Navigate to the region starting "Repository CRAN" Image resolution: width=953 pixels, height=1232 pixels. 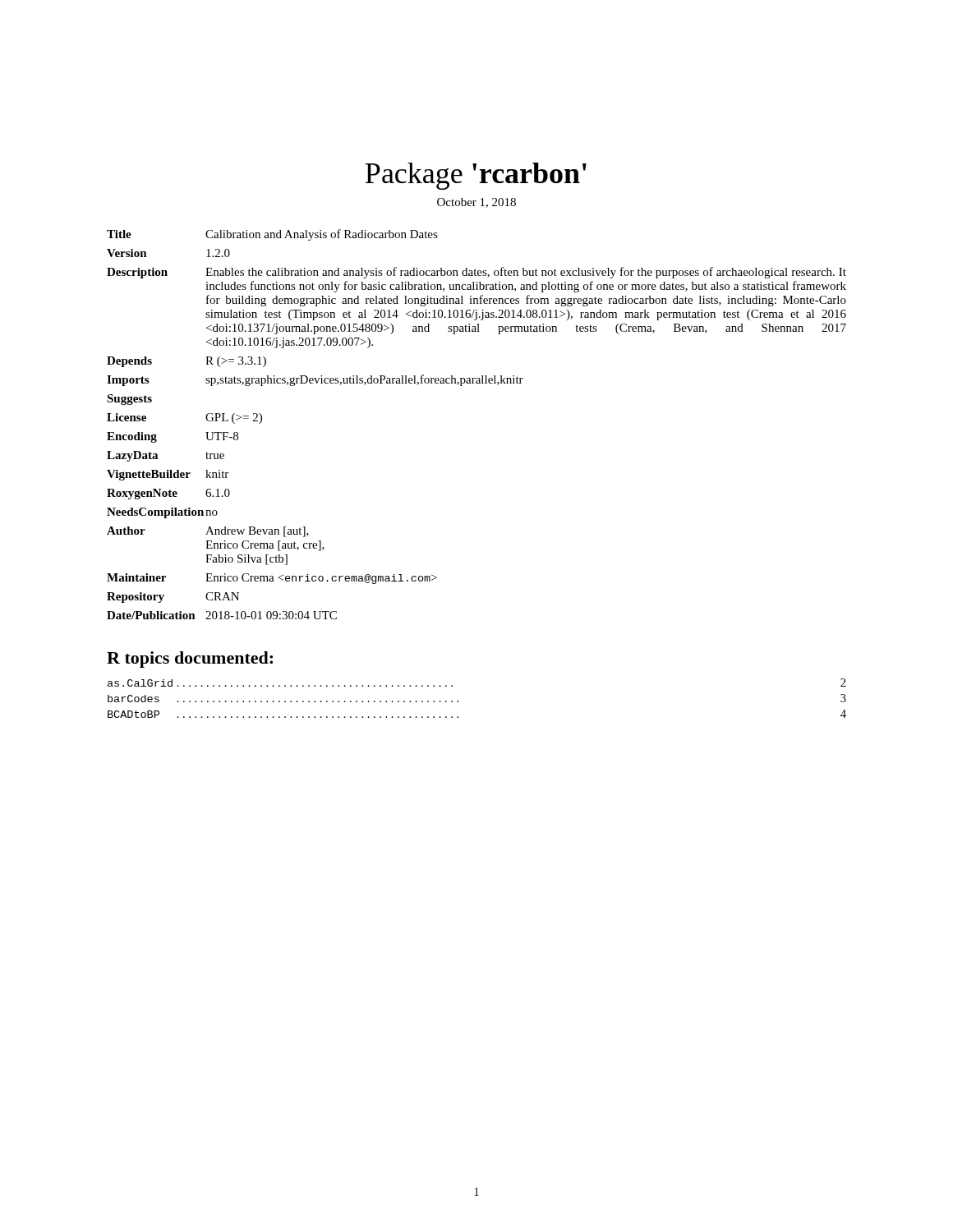[134, 598]
